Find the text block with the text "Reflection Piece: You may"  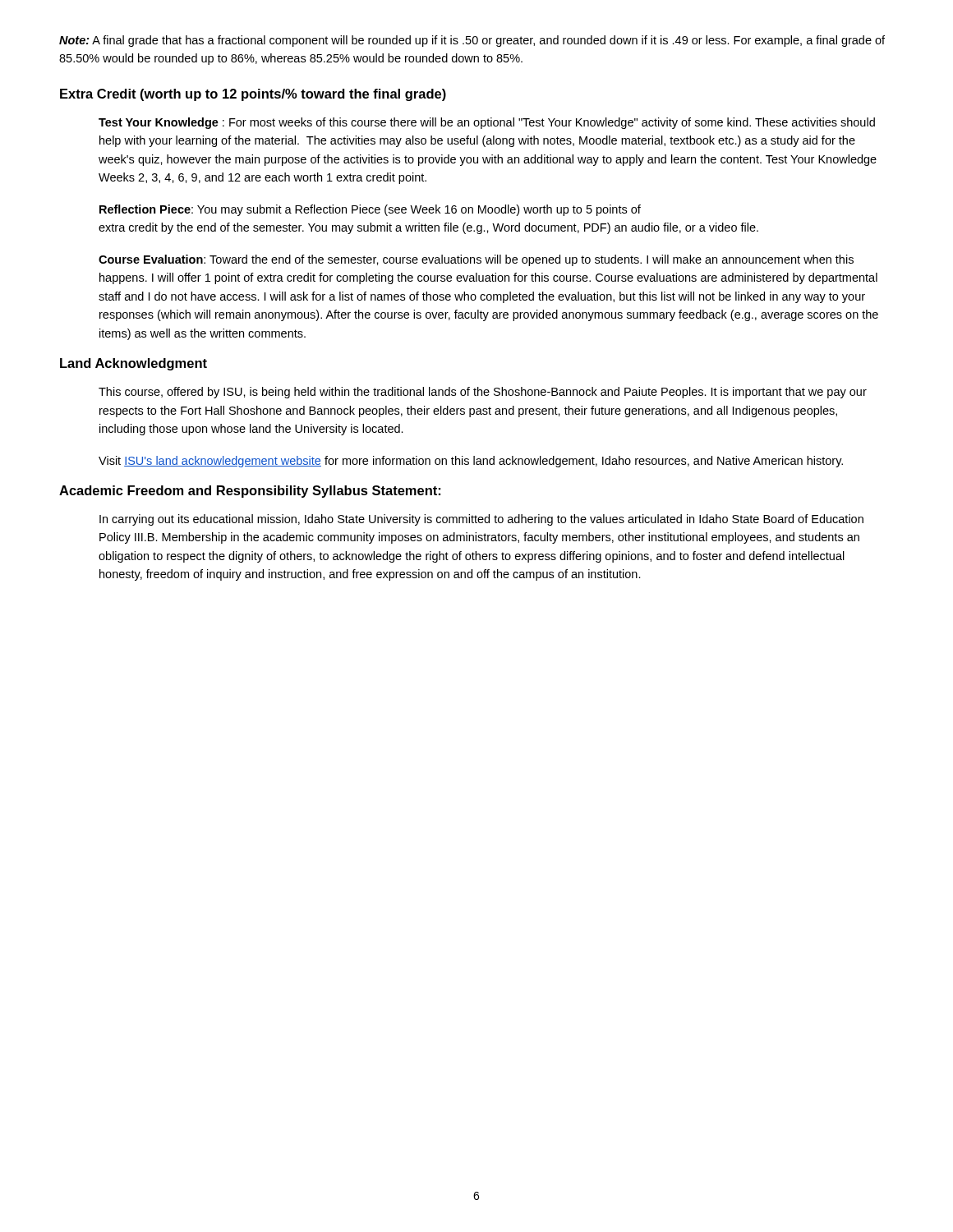tap(429, 218)
